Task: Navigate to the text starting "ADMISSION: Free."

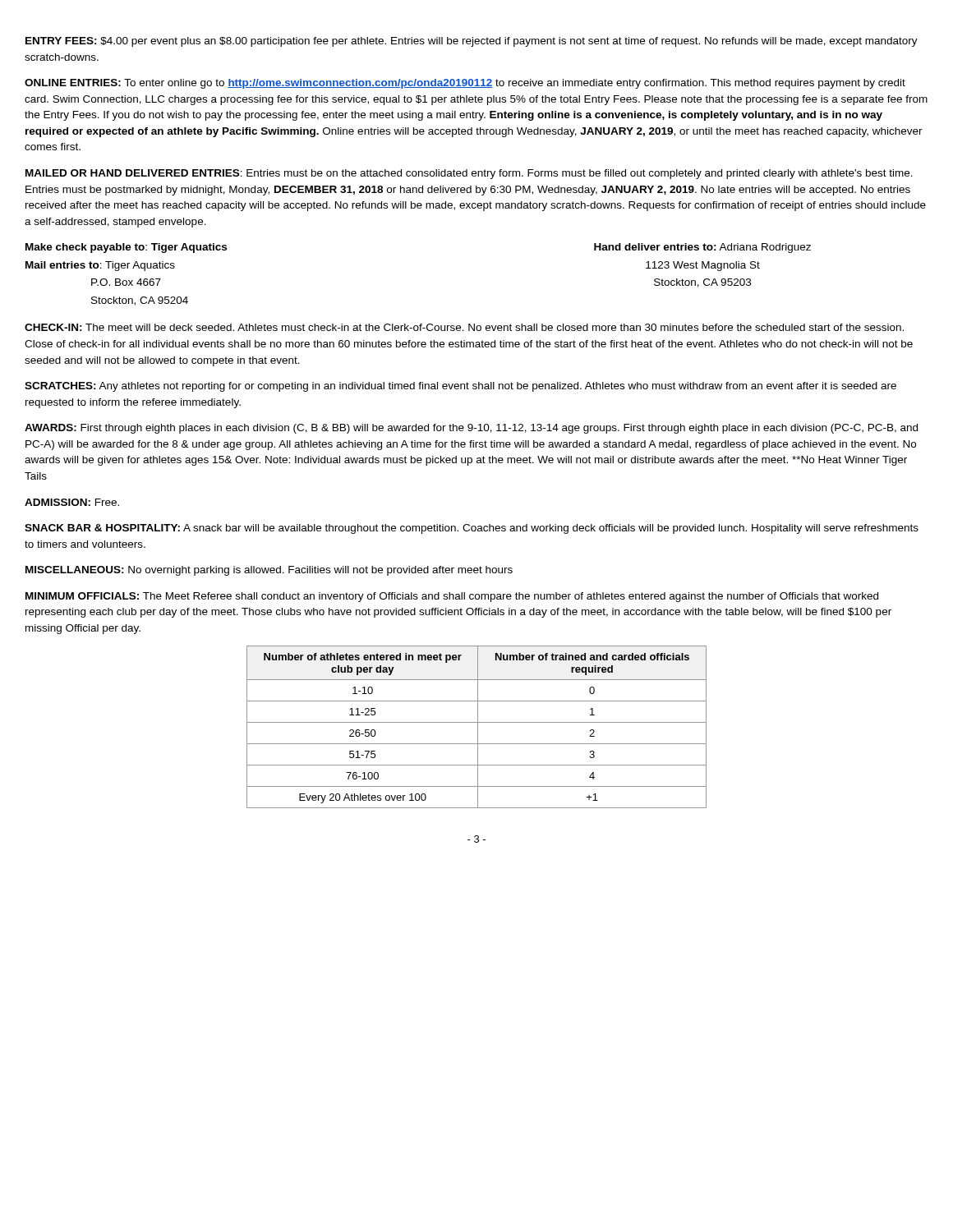Action: (72, 502)
